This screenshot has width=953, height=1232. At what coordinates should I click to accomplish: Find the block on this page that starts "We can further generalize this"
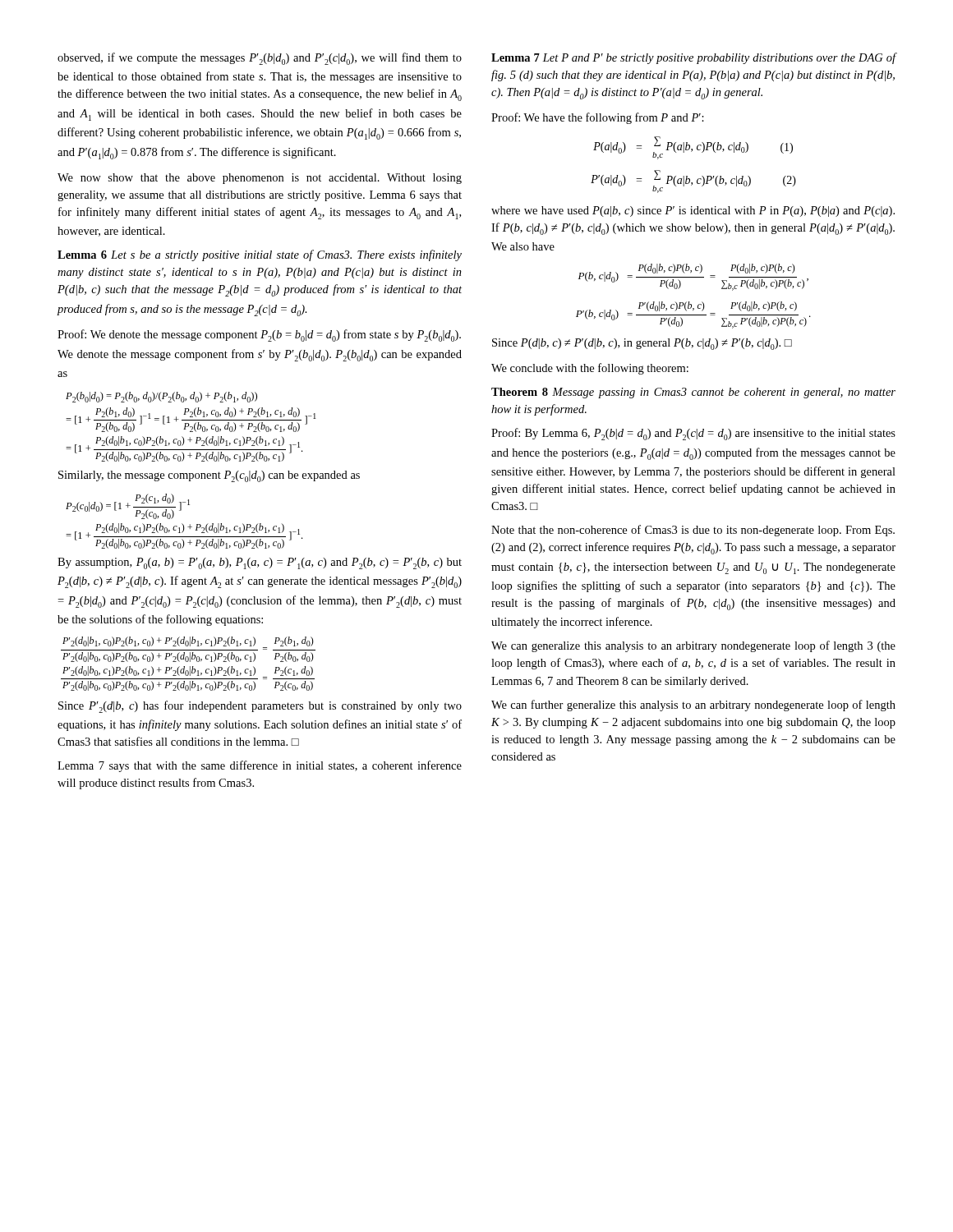(x=693, y=731)
